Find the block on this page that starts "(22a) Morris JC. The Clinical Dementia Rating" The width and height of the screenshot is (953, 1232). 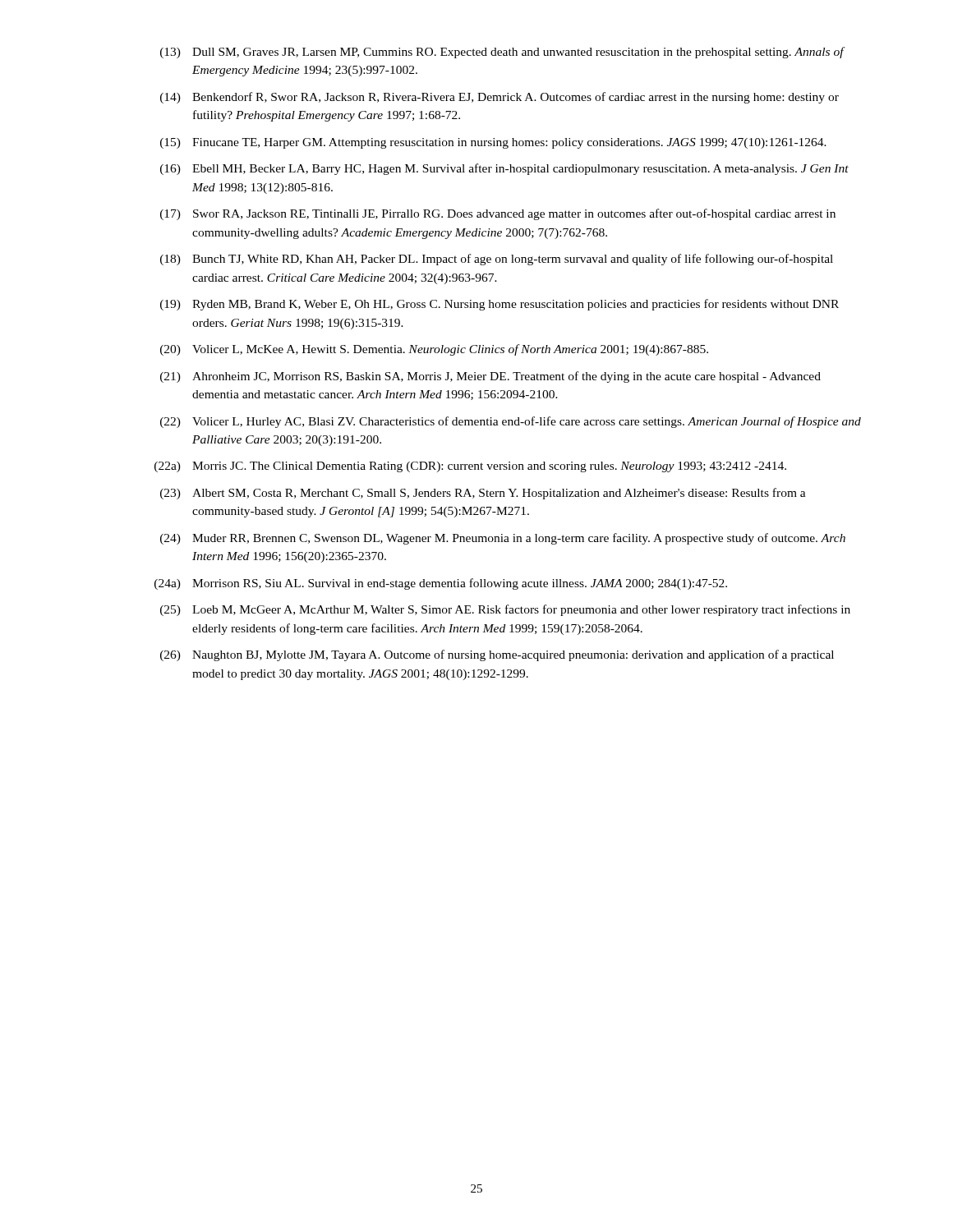click(x=492, y=466)
